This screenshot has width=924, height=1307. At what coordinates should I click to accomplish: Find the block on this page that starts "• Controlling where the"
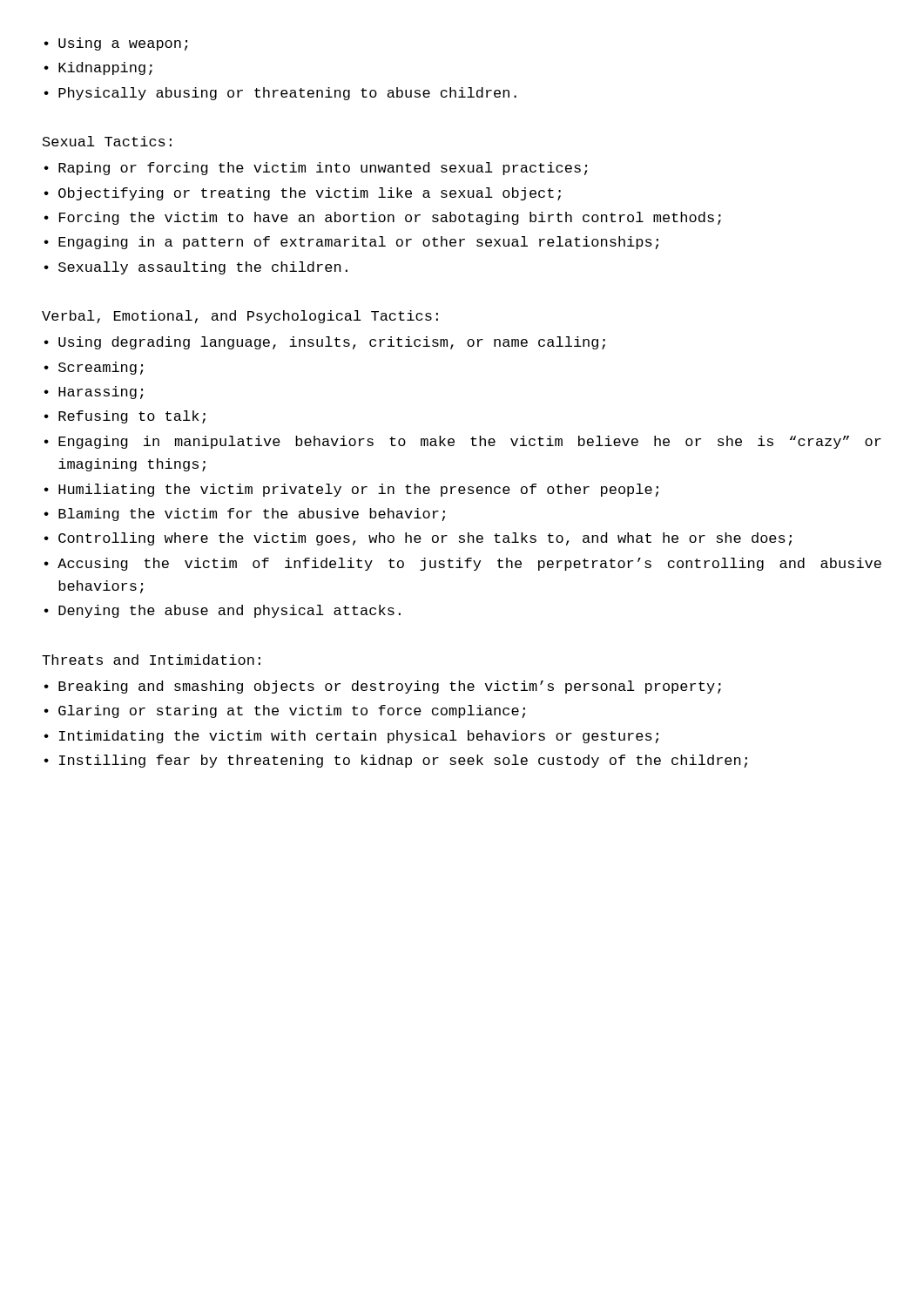tap(462, 540)
